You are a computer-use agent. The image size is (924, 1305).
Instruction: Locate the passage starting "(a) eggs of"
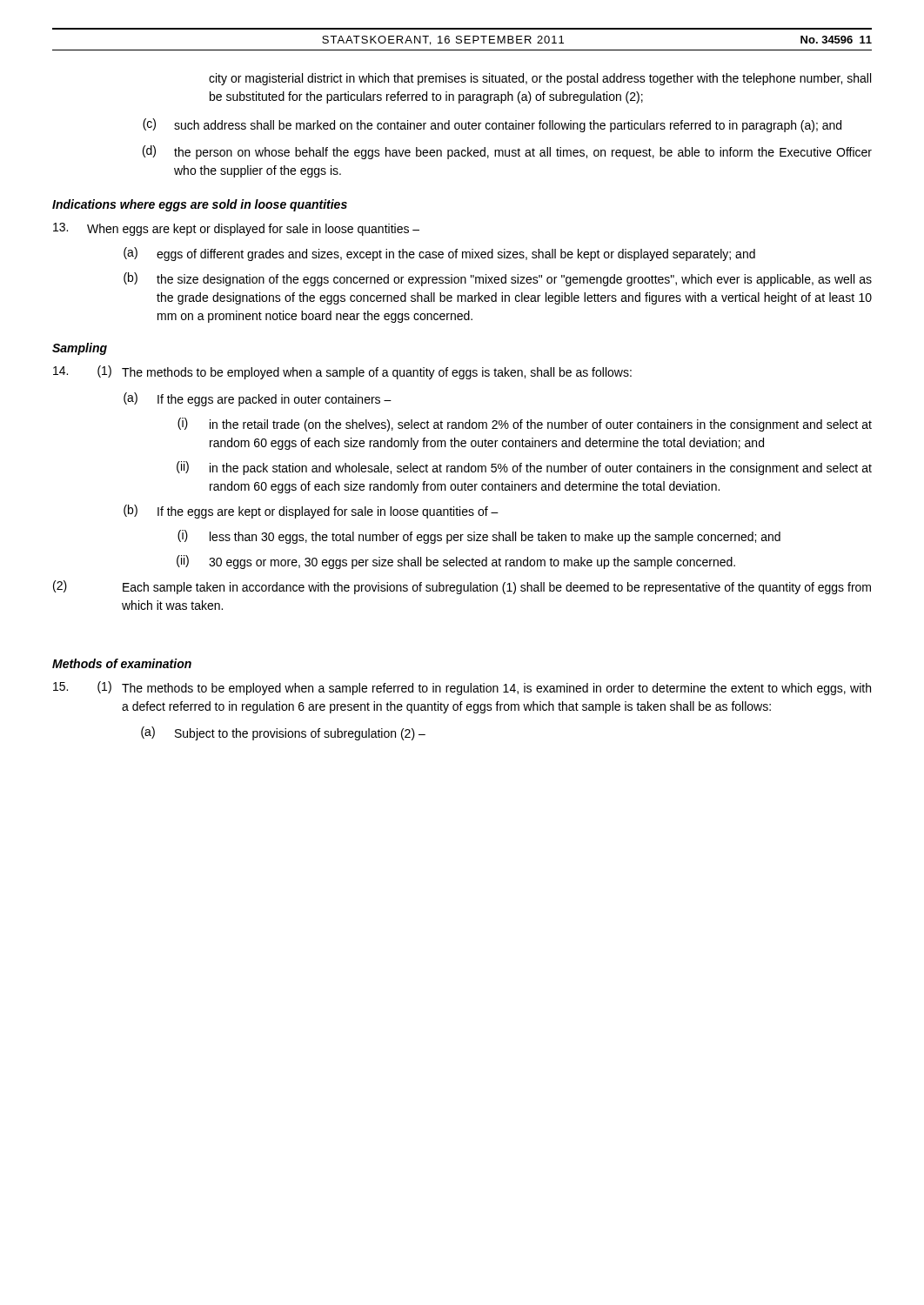[488, 254]
